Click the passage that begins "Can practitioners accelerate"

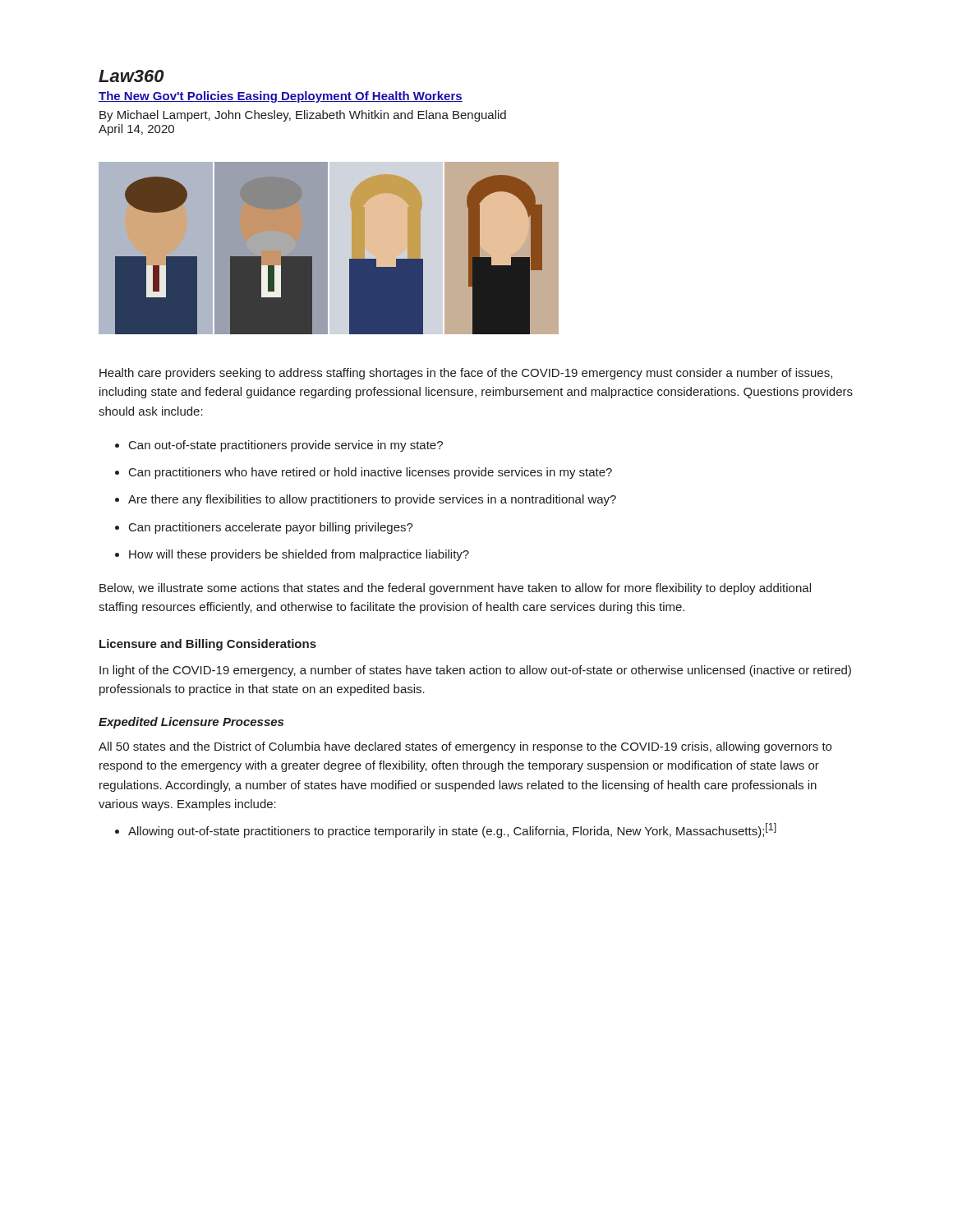(271, 526)
